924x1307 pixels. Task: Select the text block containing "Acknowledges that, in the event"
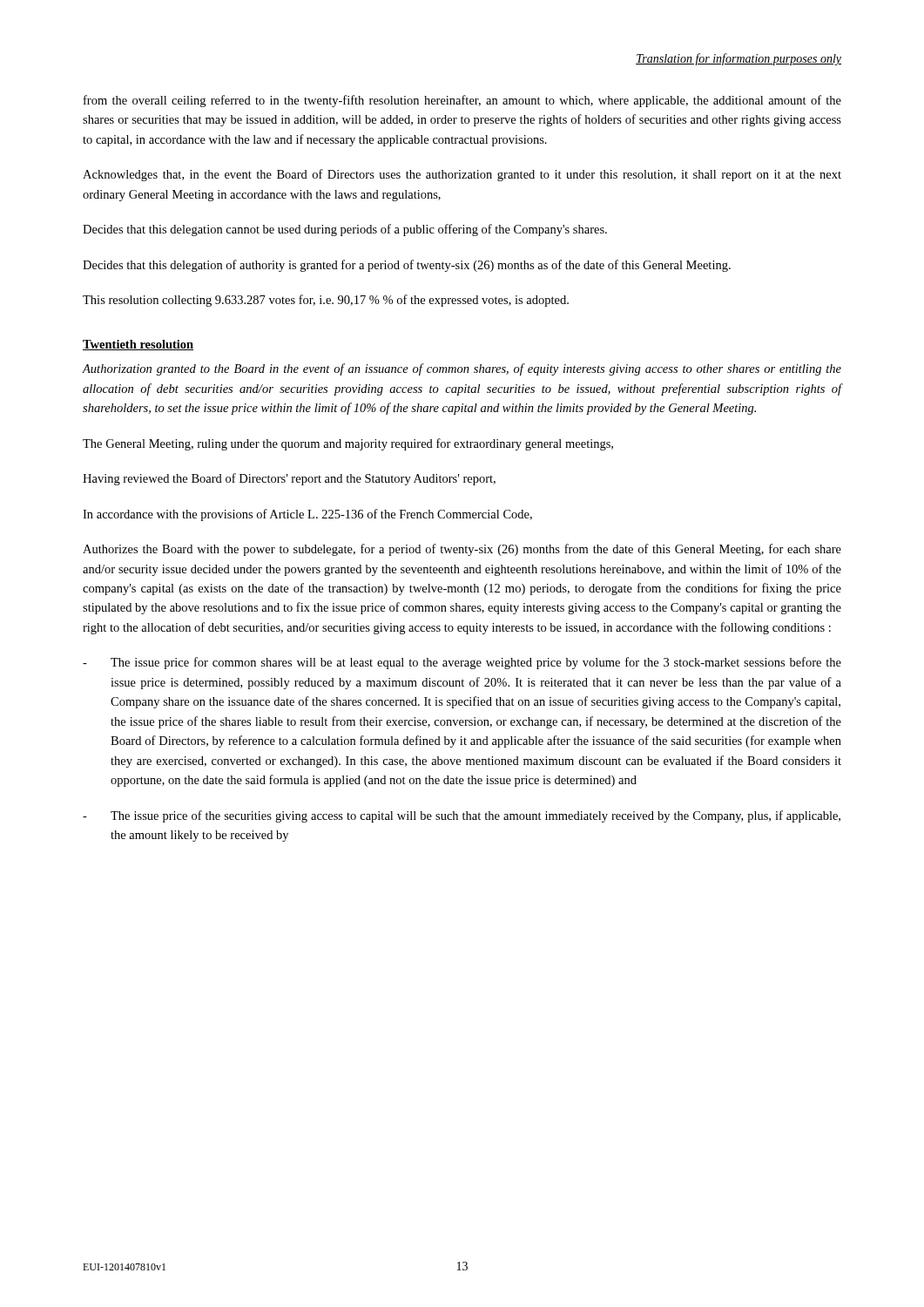[x=462, y=184]
